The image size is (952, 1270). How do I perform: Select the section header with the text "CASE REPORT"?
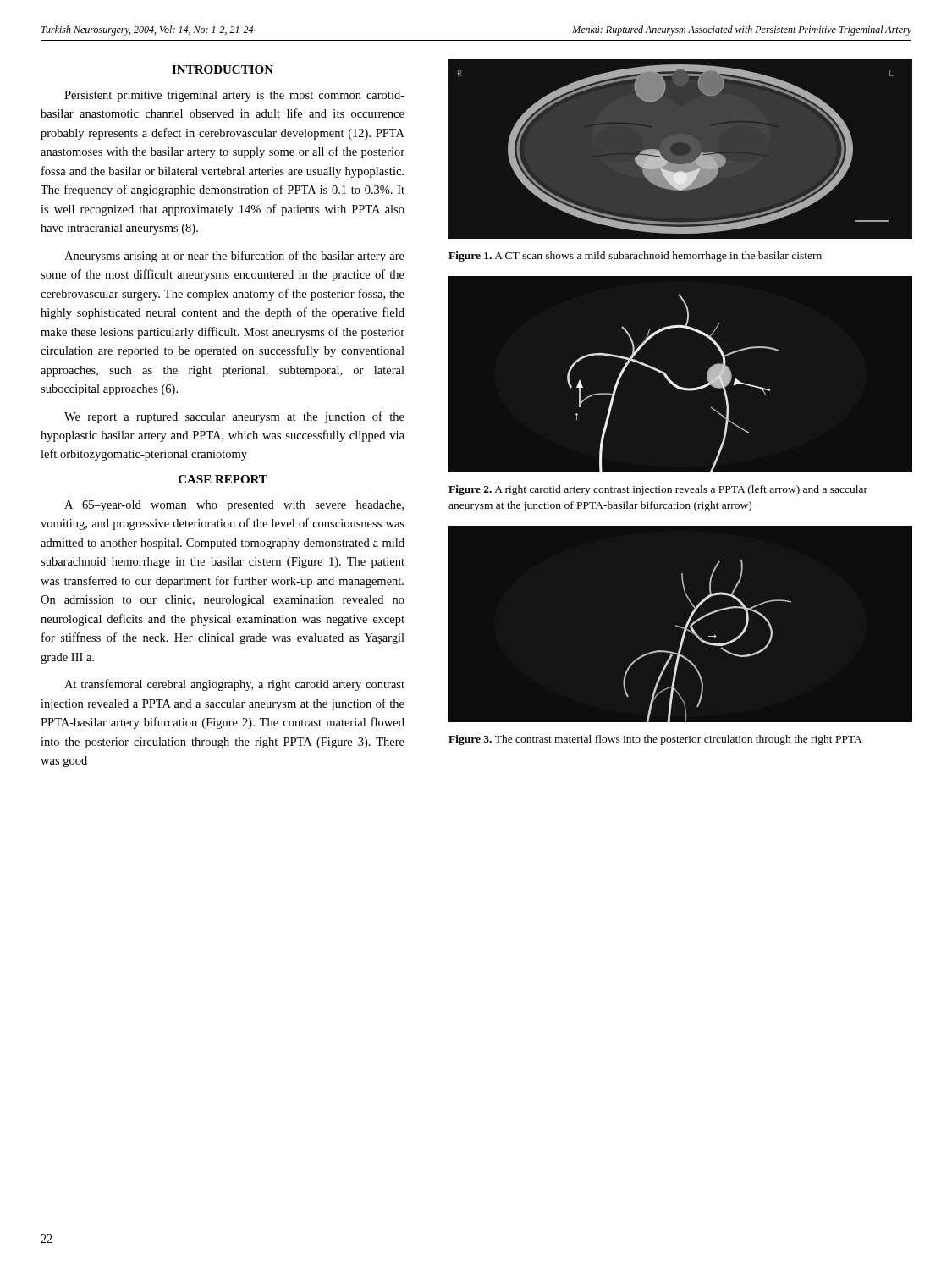click(x=223, y=479)
